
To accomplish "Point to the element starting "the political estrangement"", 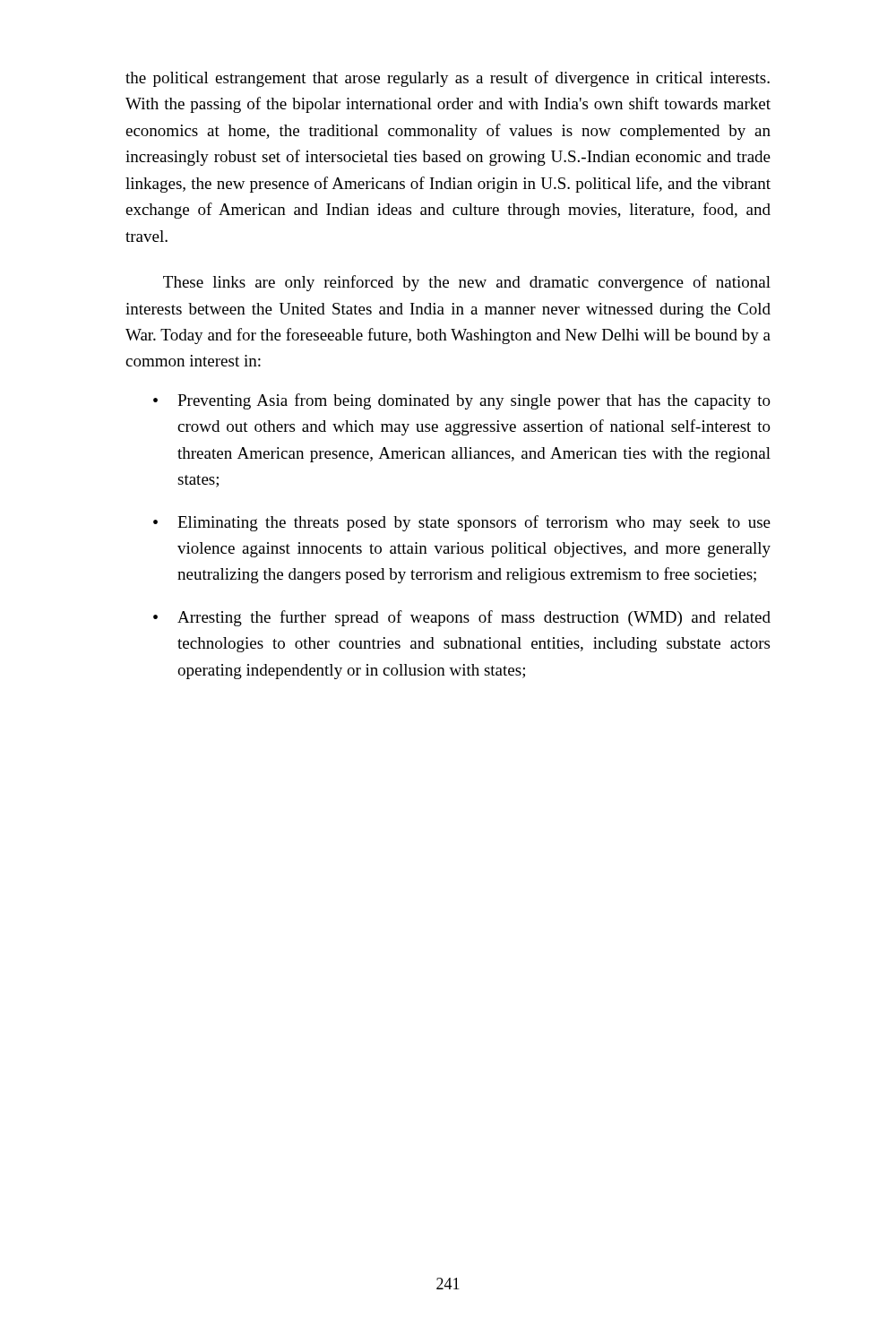I will [448, 157].
